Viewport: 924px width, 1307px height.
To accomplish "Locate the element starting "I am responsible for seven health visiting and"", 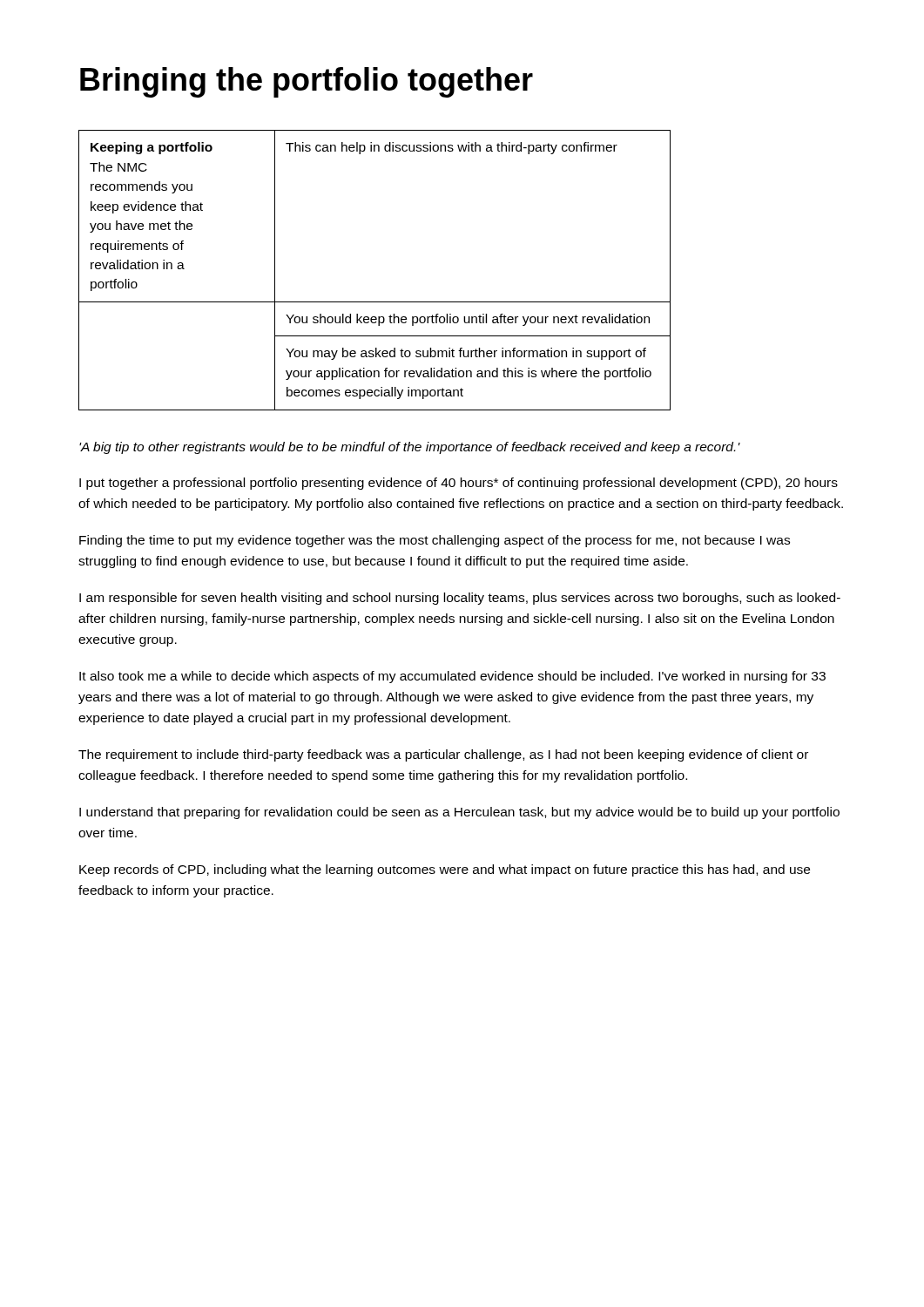I will coord(462,619).
